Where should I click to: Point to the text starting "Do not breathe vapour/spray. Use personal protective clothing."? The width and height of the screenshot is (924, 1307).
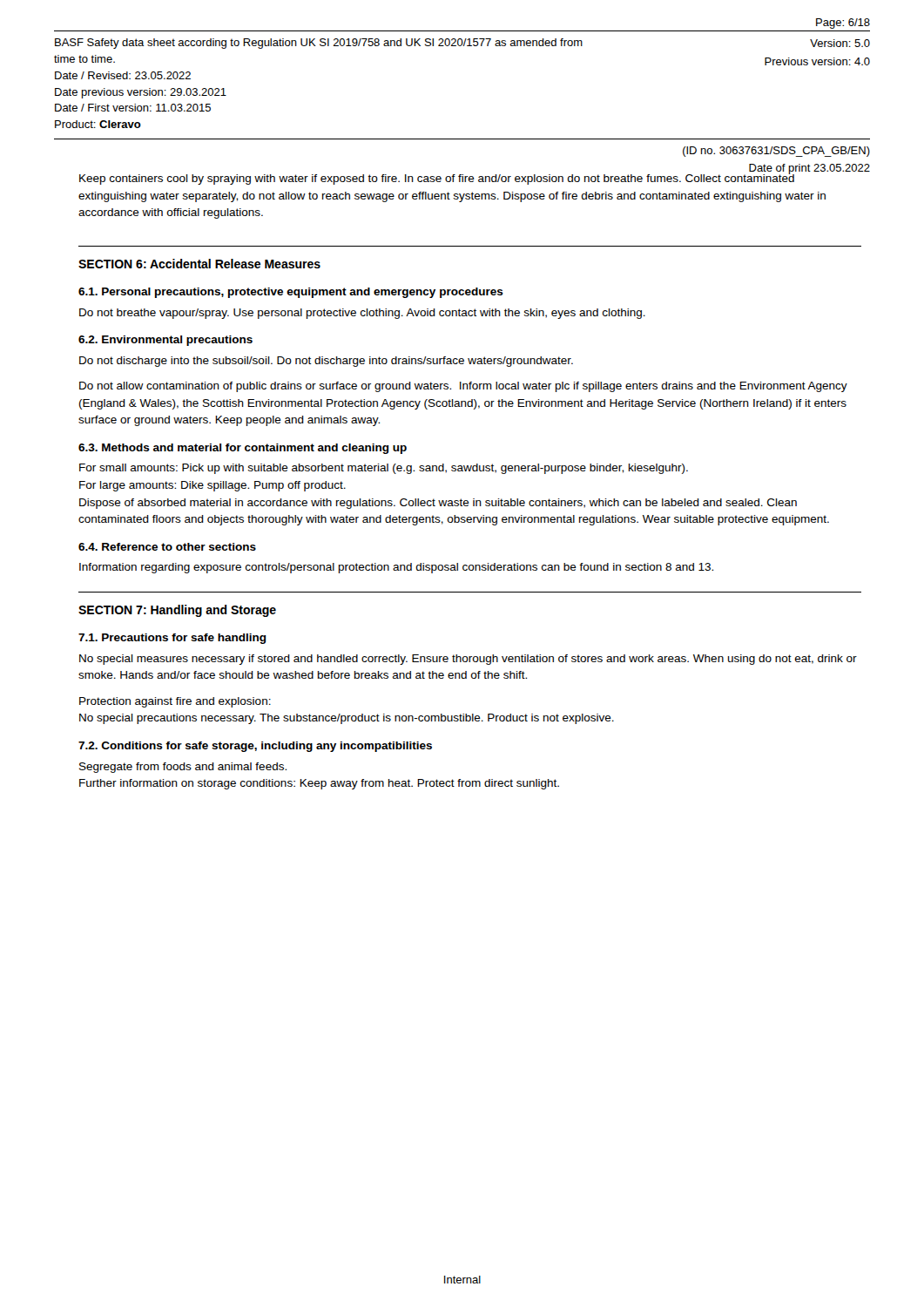pos(362,312)
